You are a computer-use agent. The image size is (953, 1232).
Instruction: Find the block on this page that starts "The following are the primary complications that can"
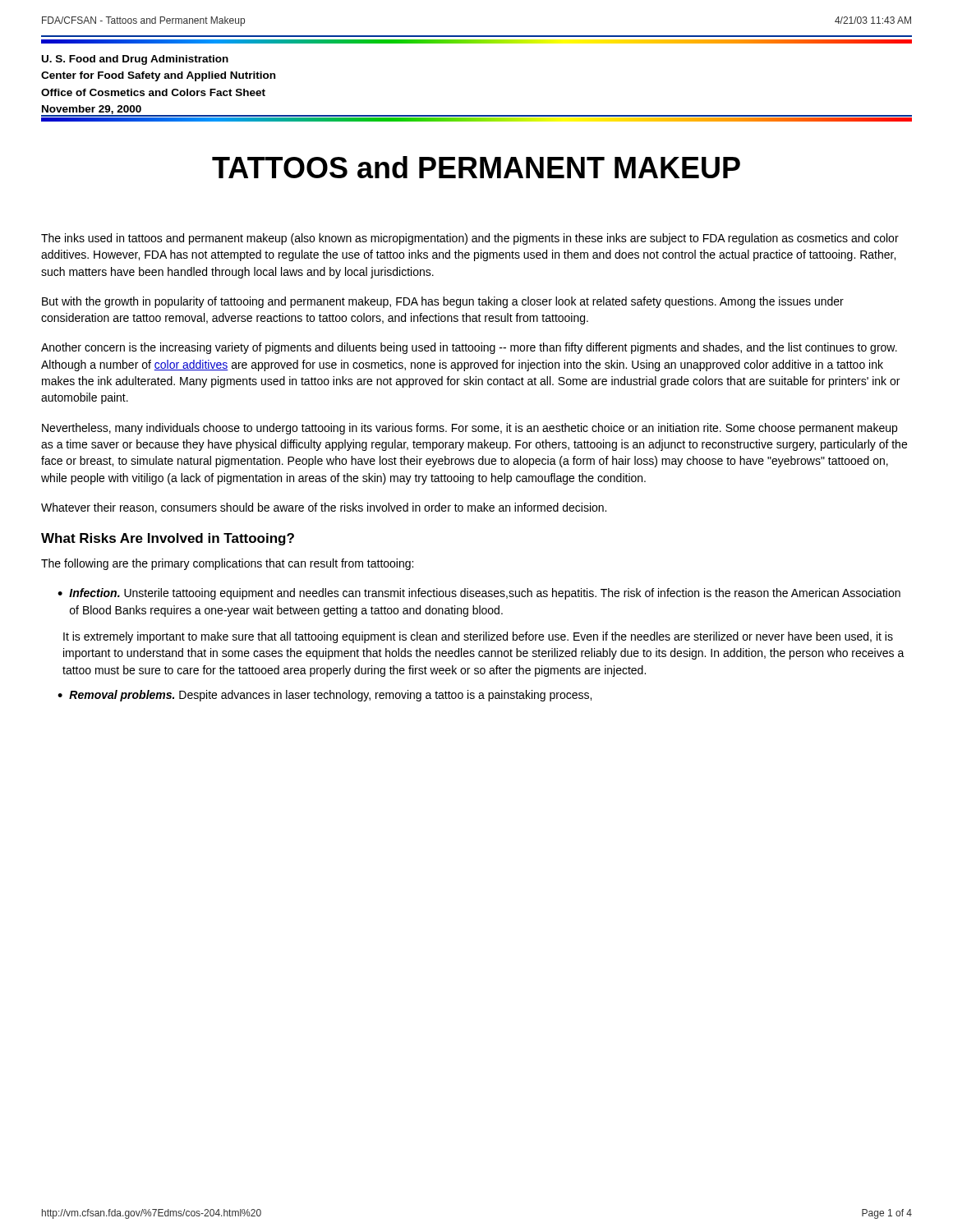(x=228, y=564)
